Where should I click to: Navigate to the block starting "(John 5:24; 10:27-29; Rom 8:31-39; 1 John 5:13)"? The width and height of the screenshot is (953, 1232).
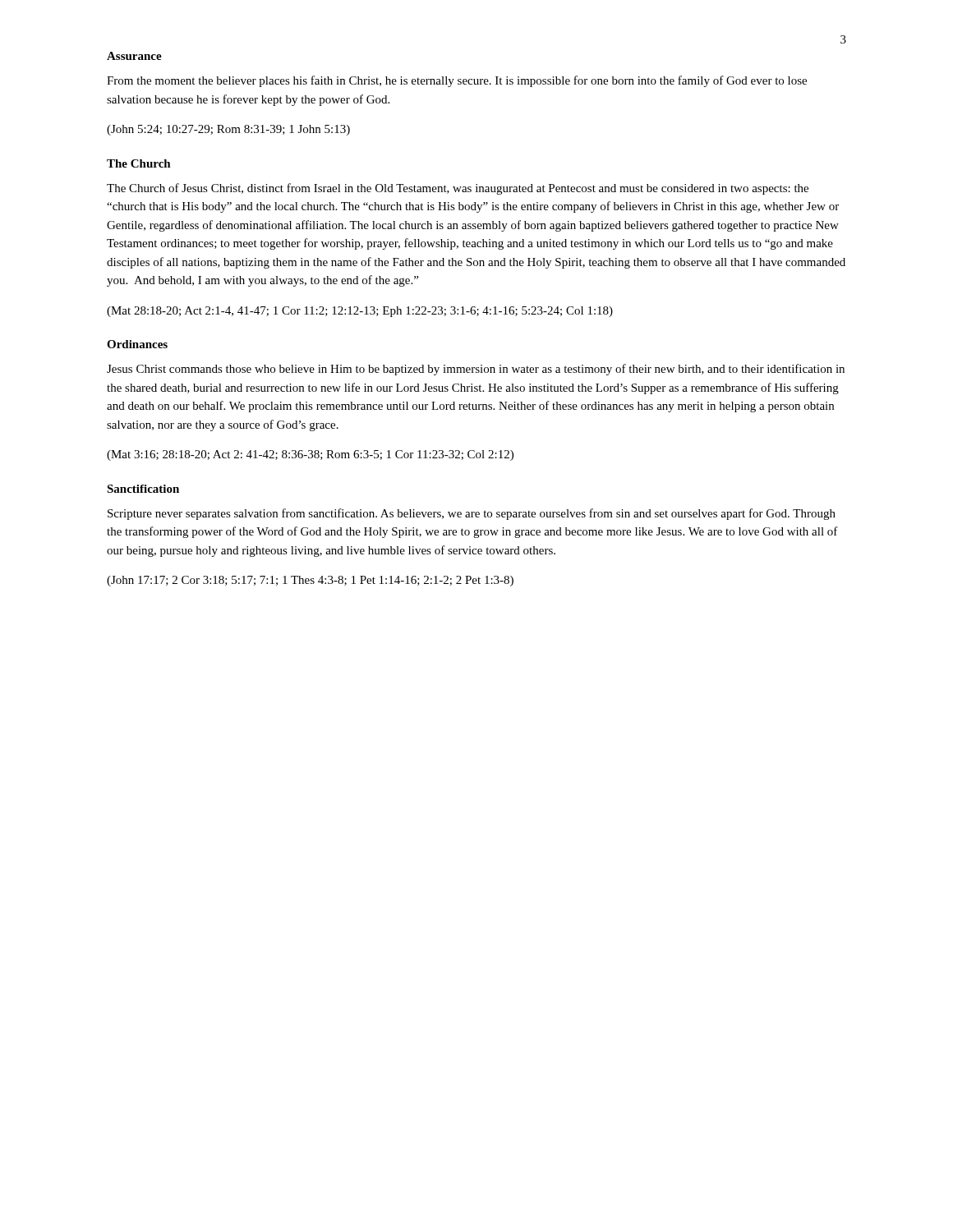coord(229,129)
